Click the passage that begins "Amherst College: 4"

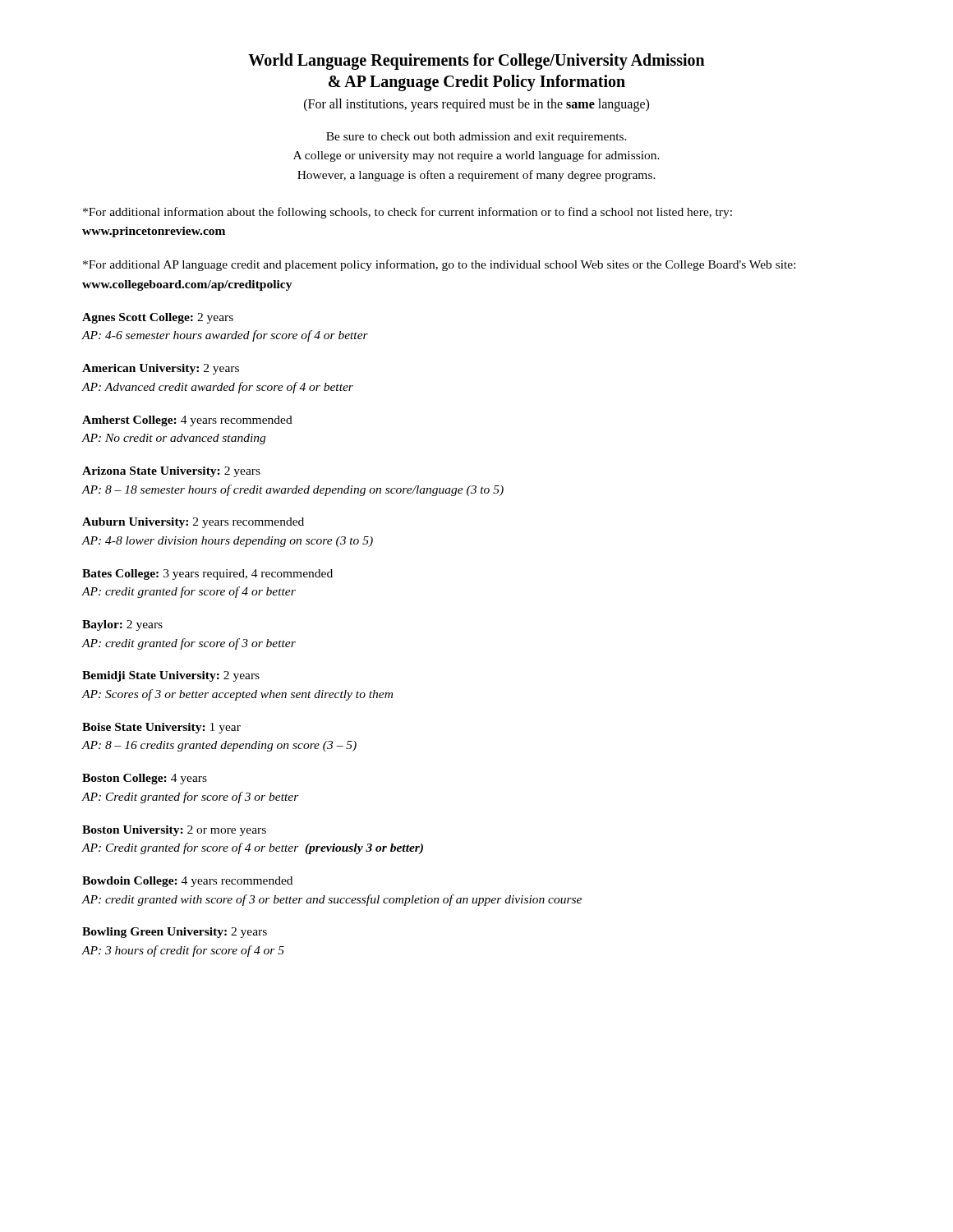coord(187,421)
